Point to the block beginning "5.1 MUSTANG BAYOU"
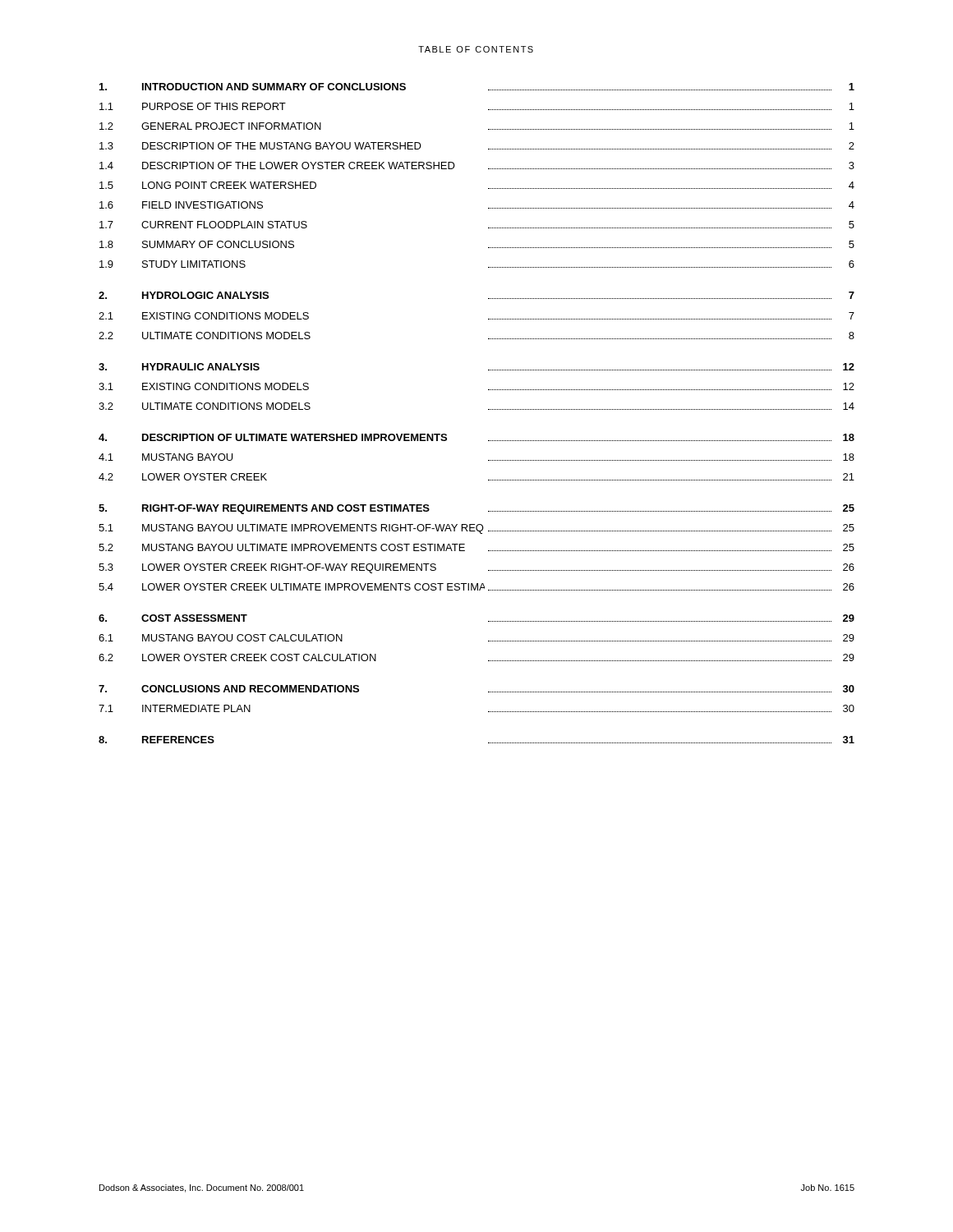 [476, 528]
